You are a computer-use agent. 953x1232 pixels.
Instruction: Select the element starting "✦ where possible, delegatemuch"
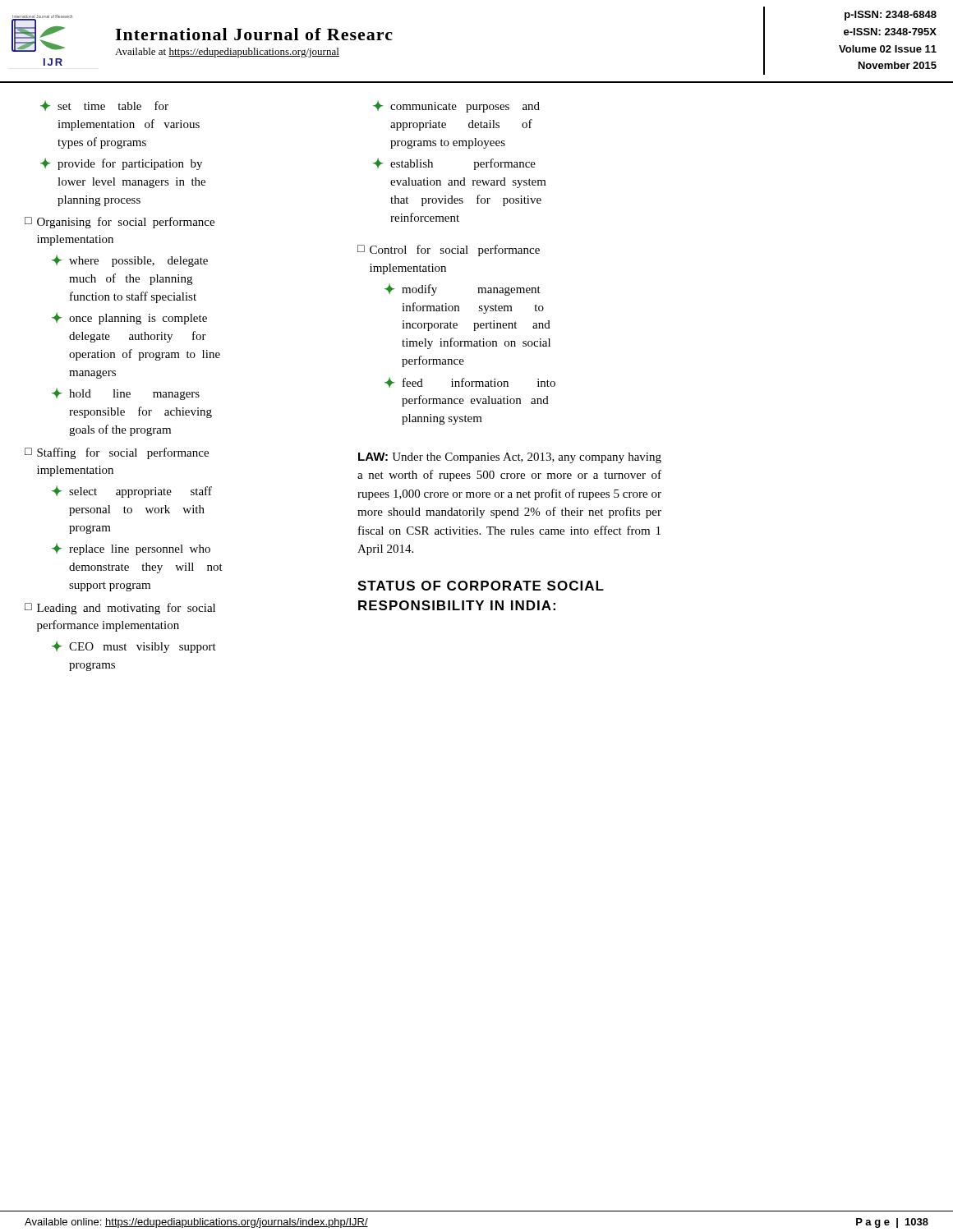pos(130,279)
